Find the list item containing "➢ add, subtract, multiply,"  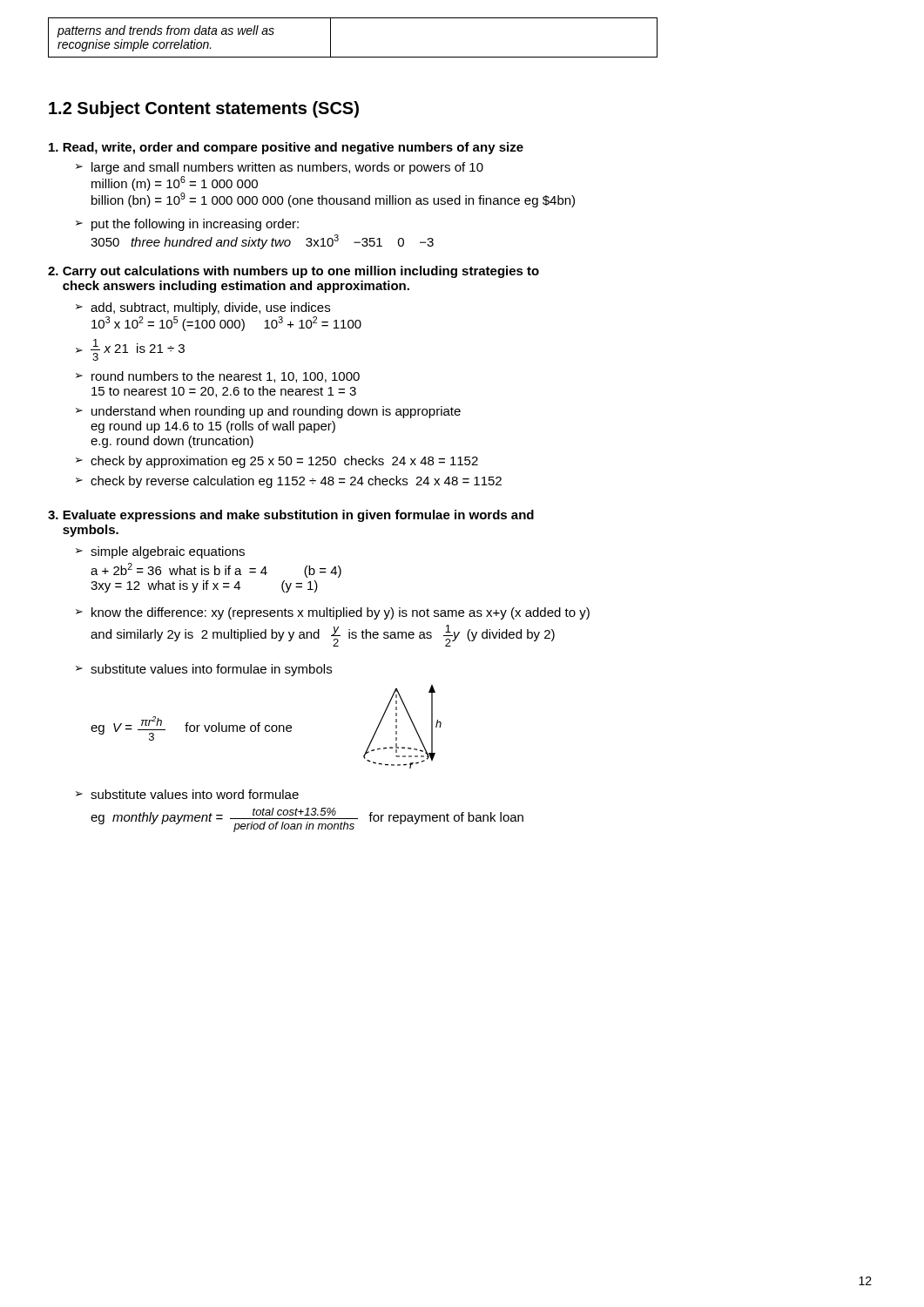coord(218,315)
